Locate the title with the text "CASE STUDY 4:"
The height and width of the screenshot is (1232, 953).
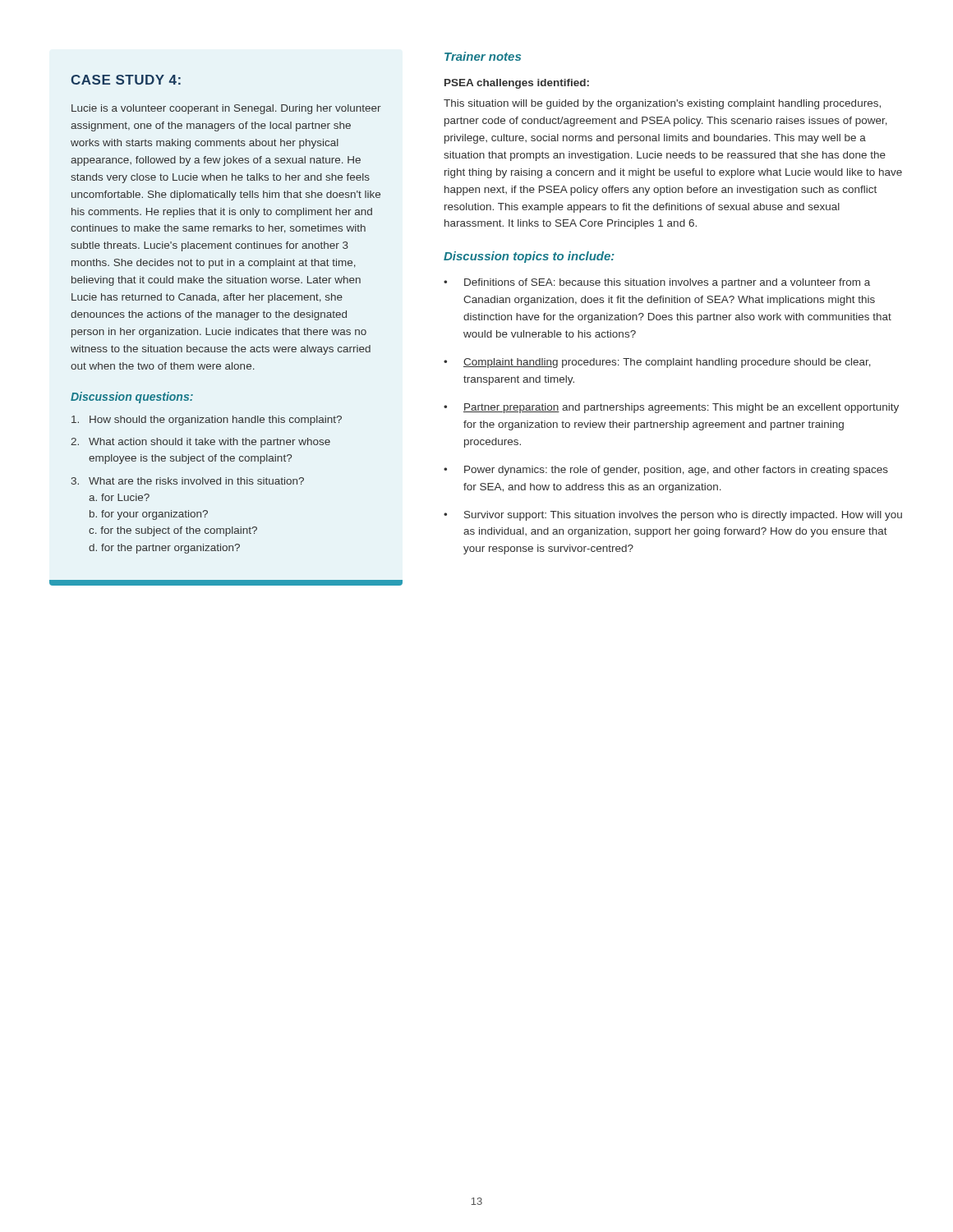tap(126, 80)
